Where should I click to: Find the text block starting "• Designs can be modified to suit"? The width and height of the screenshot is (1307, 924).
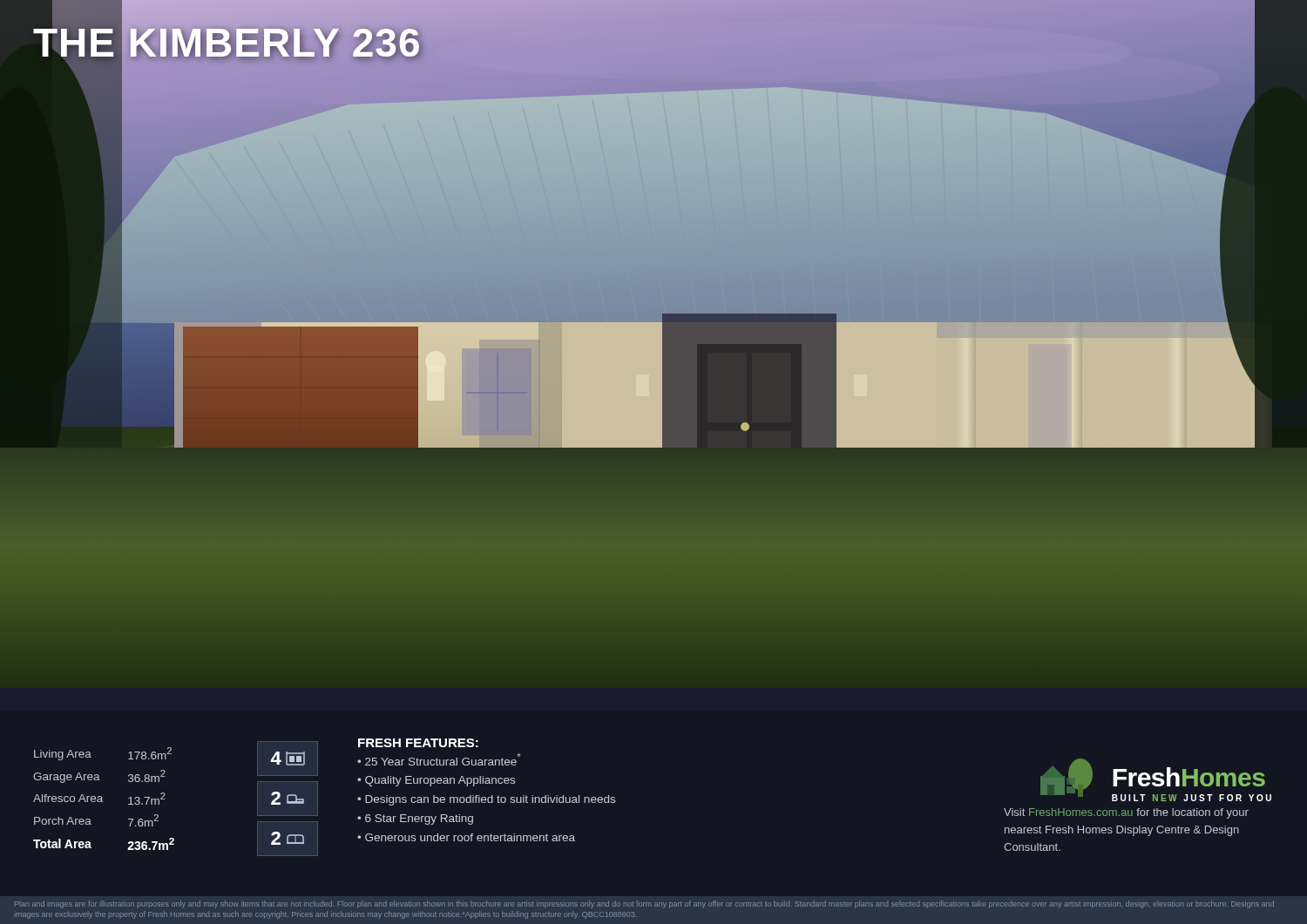tap(486, 799)
